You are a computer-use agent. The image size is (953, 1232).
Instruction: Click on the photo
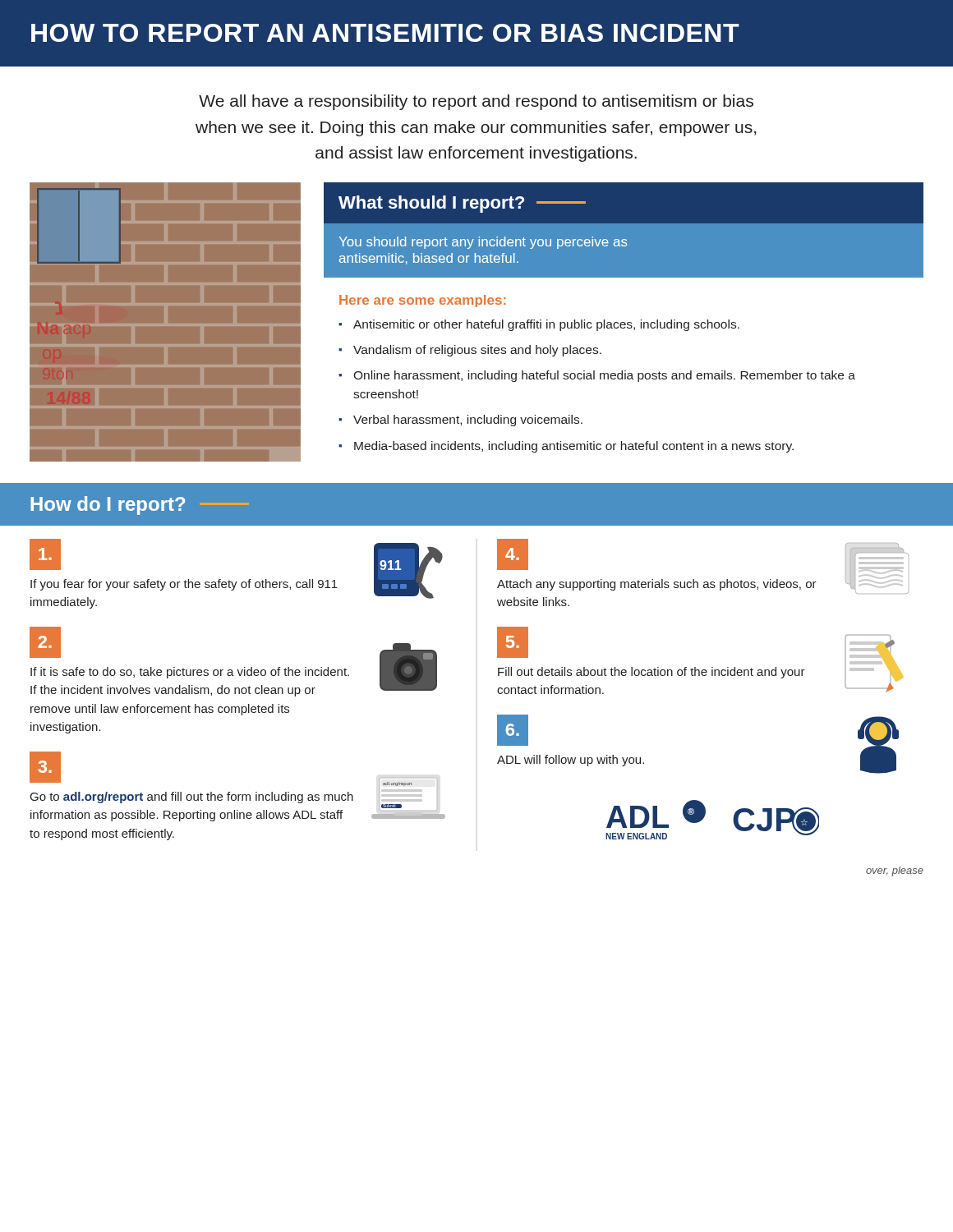[x=165, y=323]
